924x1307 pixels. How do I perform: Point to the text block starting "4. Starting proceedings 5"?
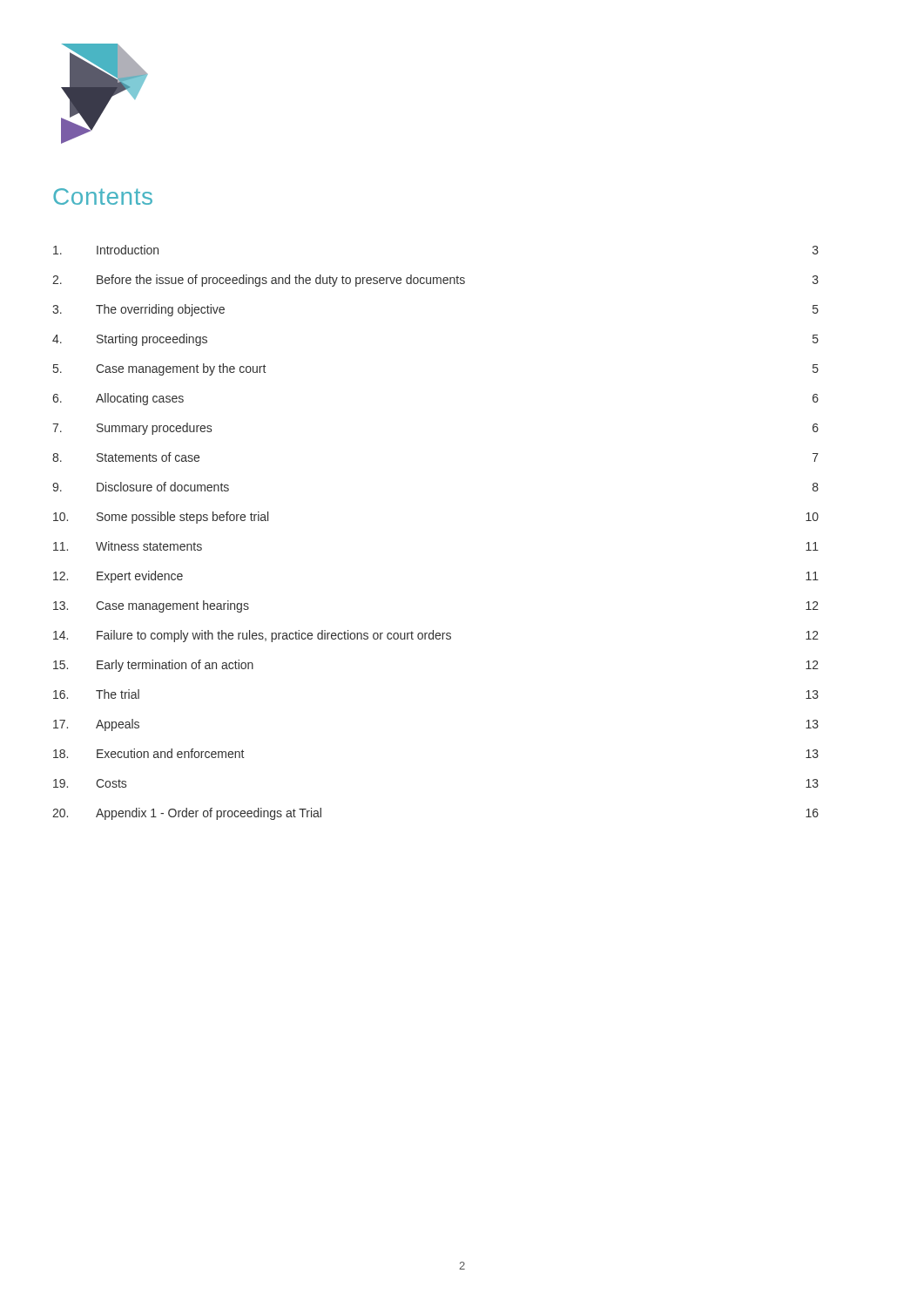point(154,339)
